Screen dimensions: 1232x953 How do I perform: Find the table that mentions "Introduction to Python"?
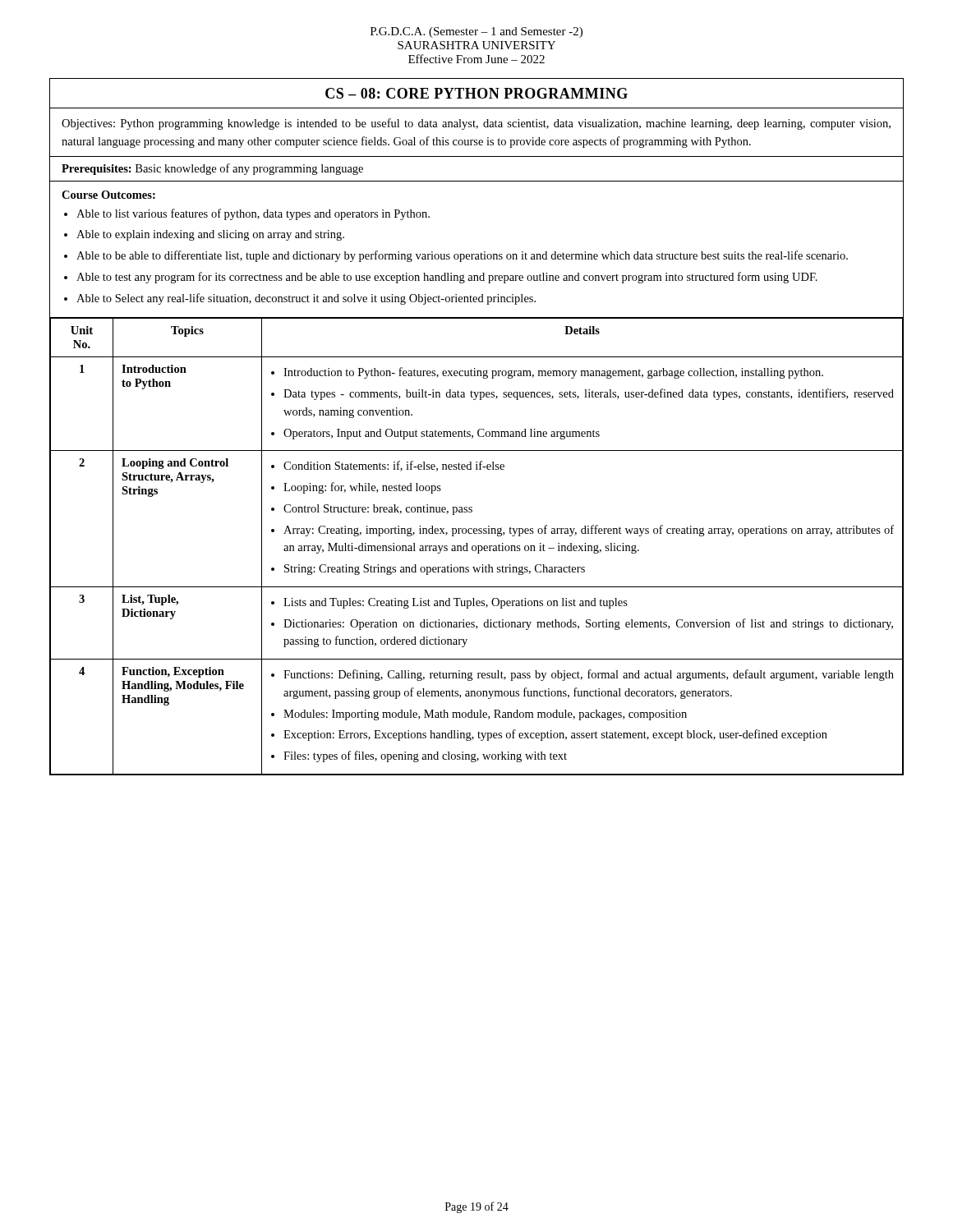476,546
